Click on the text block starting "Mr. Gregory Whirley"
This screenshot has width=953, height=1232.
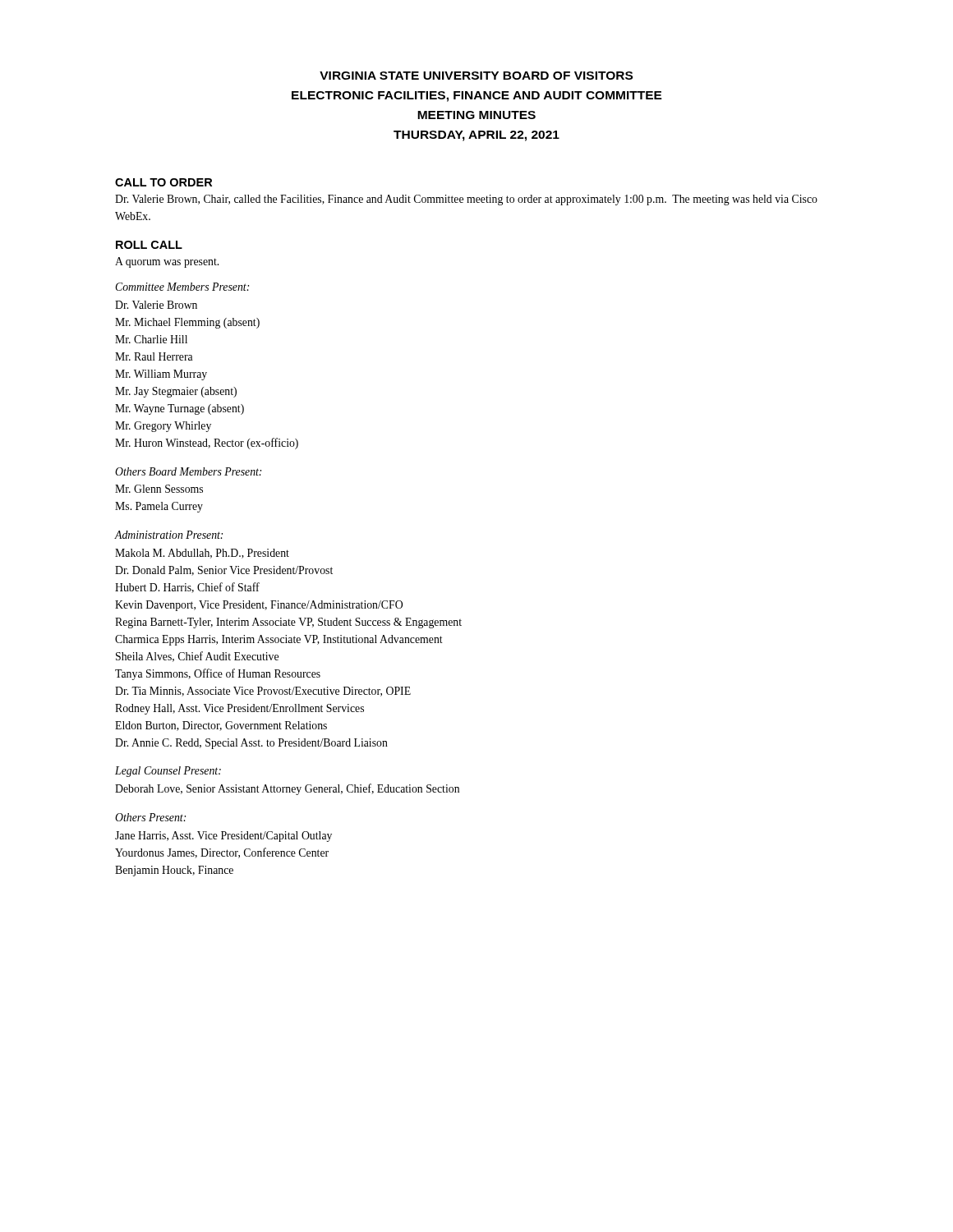point(163,426)
